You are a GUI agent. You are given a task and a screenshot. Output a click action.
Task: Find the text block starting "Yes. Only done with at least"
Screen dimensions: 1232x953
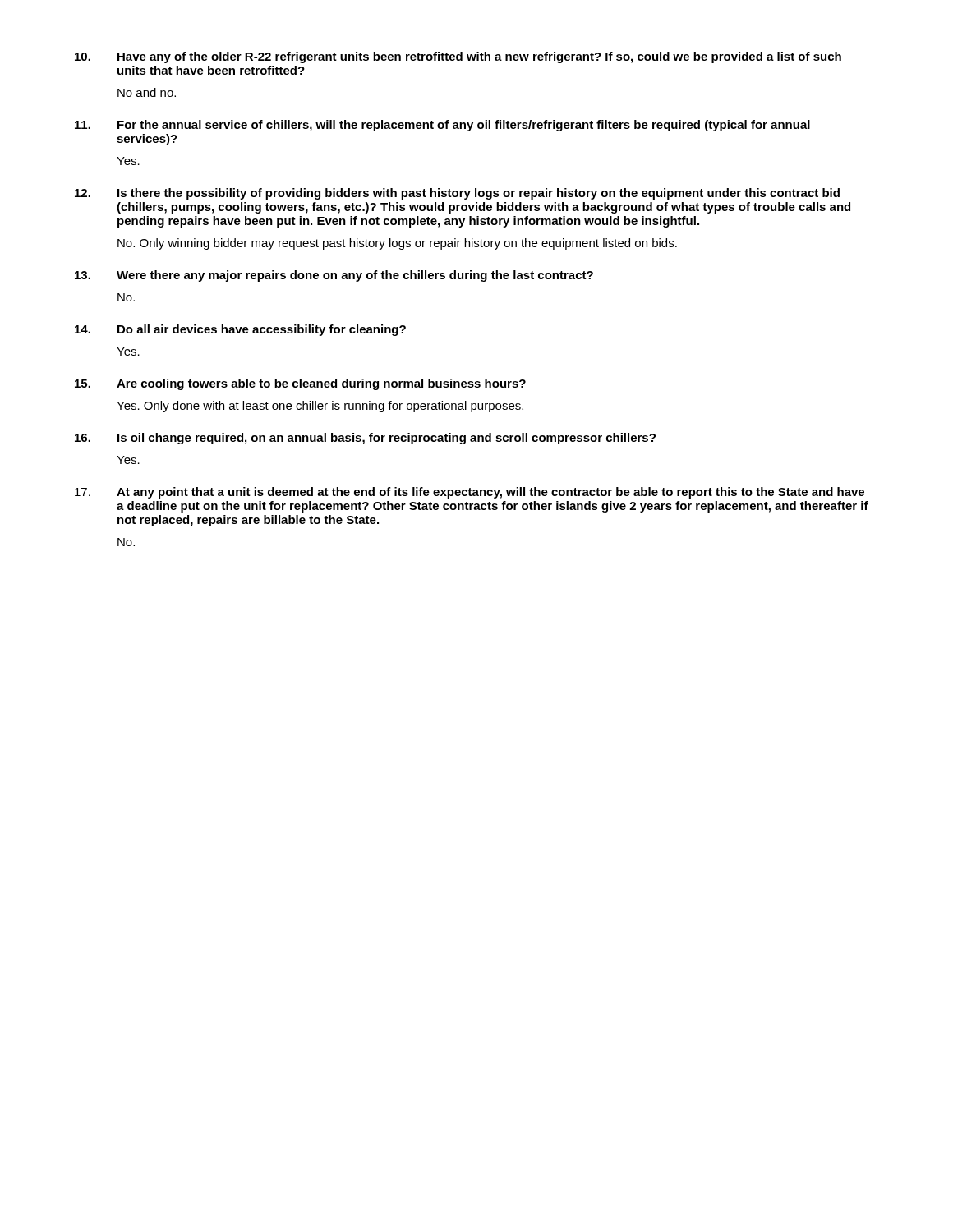(x=321, y=405)
